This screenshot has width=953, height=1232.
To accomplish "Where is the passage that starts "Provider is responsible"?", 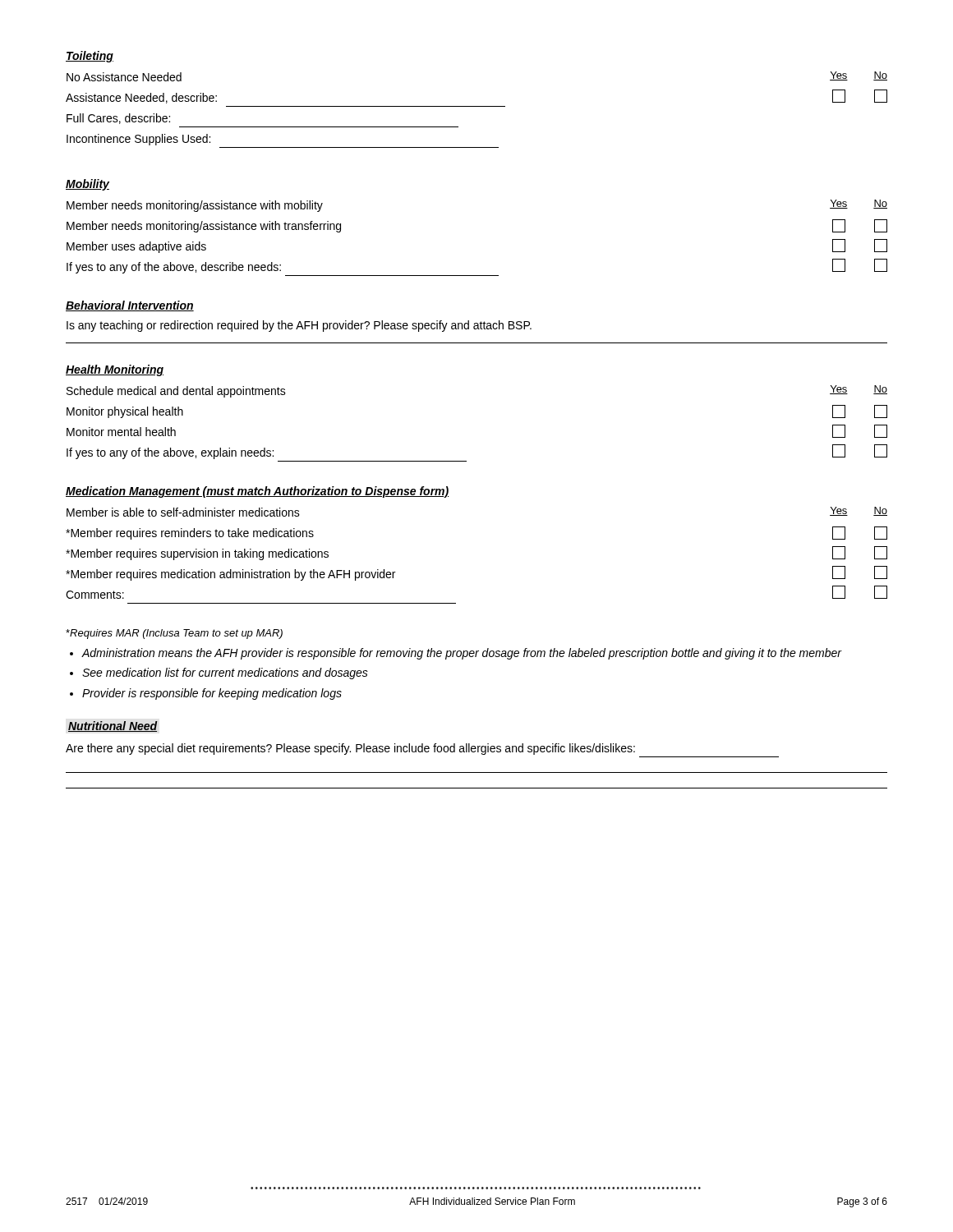I will [x=212, y=693].
